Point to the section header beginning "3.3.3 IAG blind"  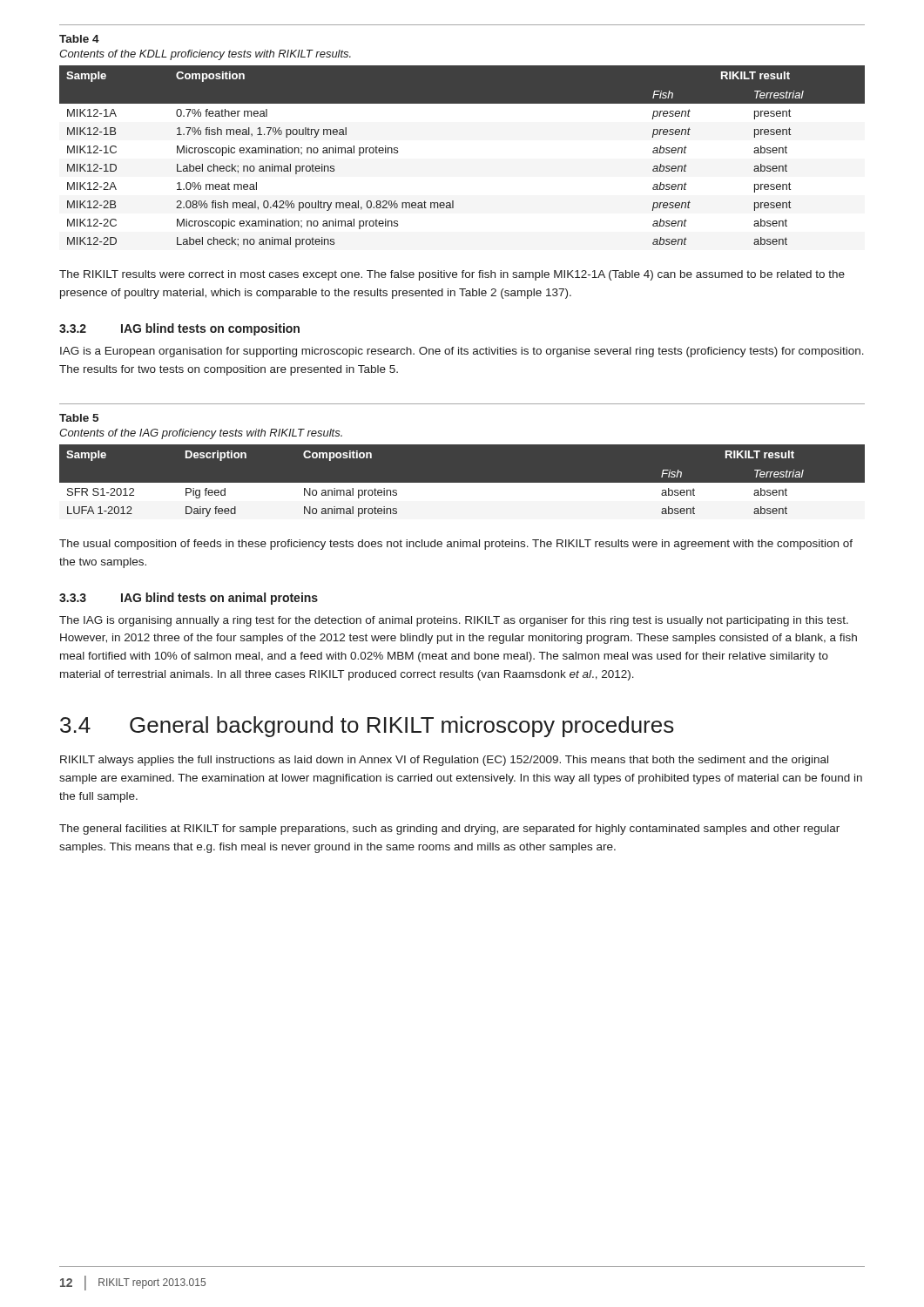tap(189, 597)
